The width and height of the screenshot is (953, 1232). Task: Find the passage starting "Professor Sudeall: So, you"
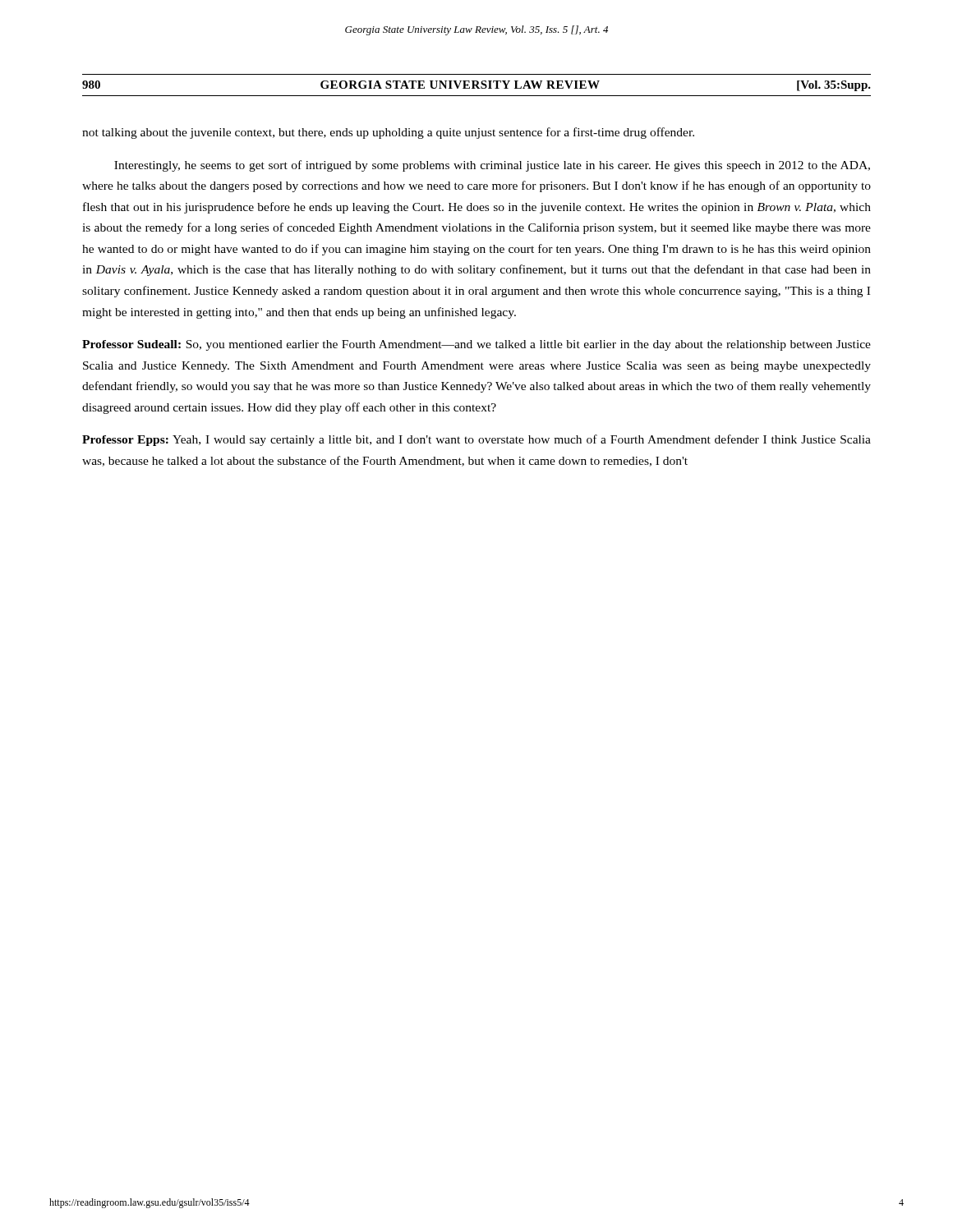tap(476, 376)
